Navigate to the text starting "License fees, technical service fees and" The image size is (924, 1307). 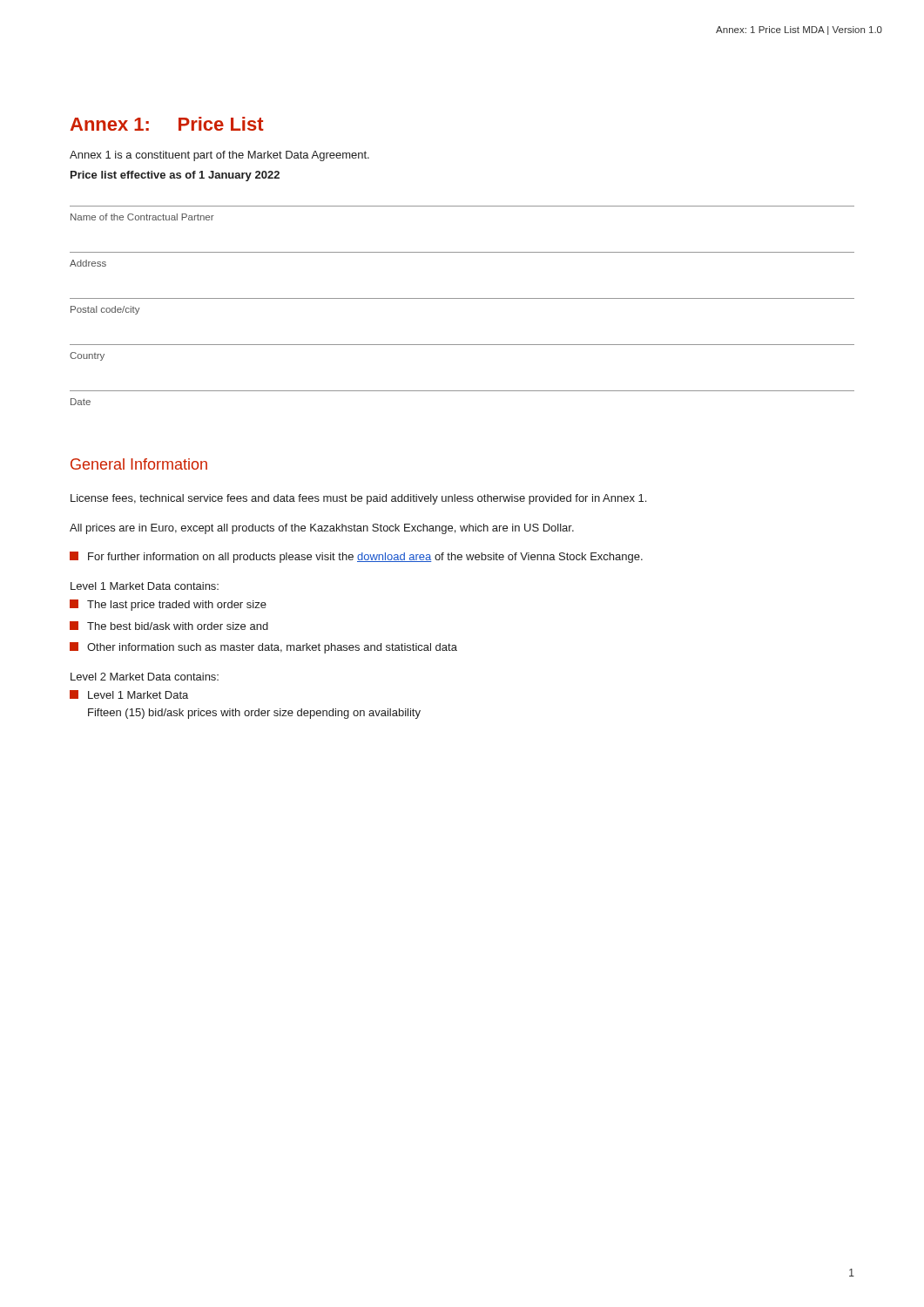[359, 498]
